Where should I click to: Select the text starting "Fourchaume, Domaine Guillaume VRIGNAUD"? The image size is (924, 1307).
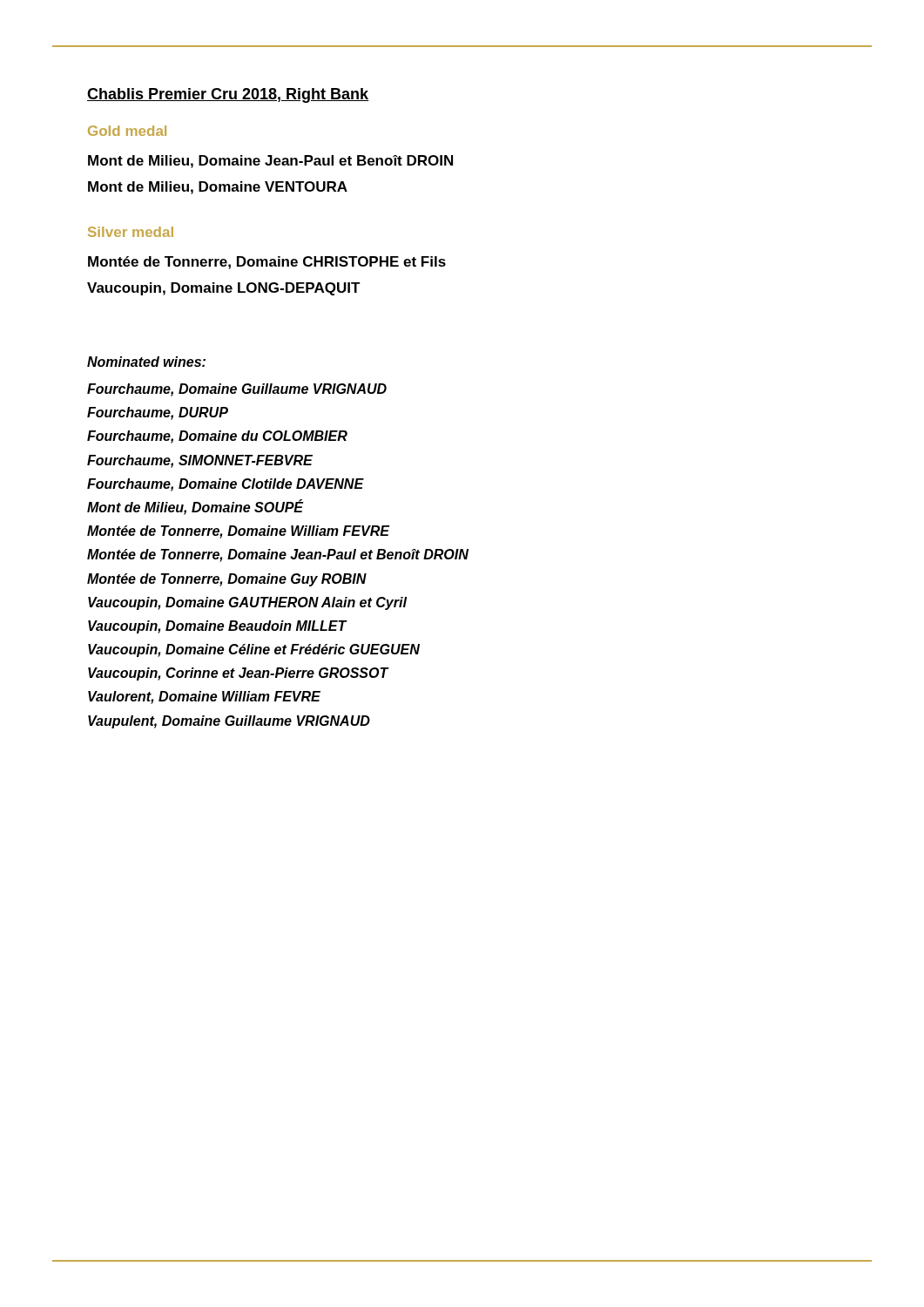click(237, 389)
